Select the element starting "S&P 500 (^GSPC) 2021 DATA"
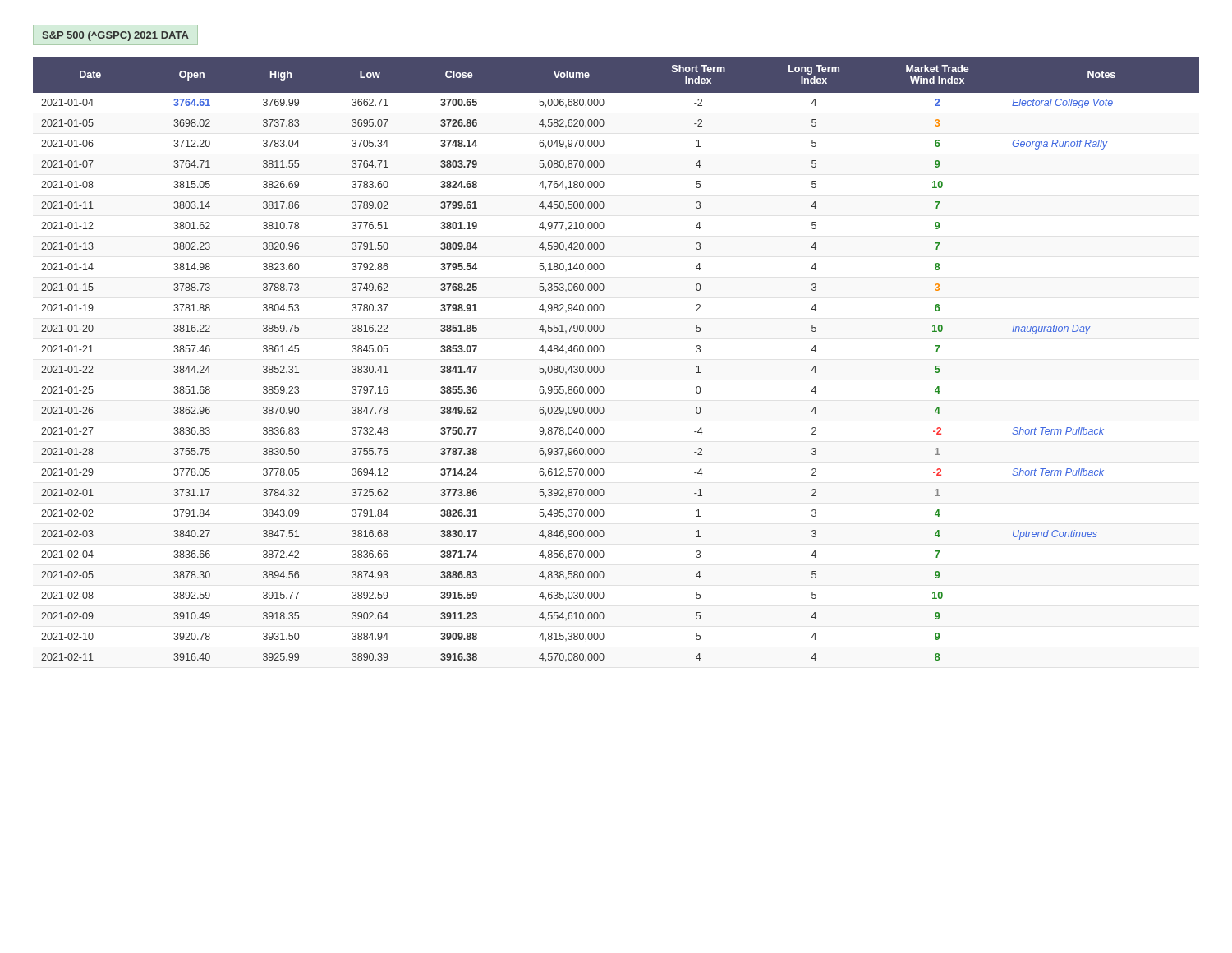The image size is (1232, 953). 115,35
